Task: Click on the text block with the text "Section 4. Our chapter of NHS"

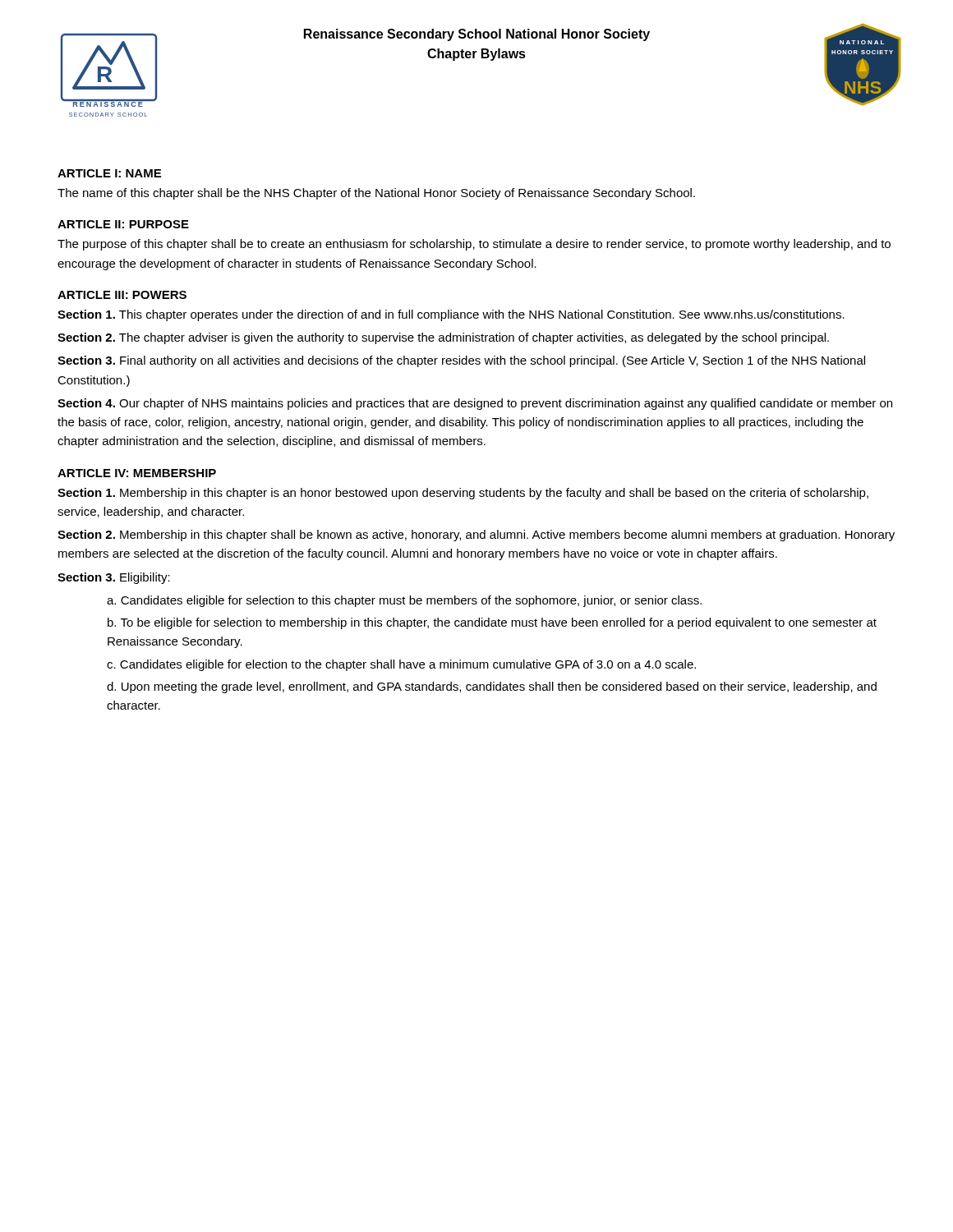Action: (475, 422)
